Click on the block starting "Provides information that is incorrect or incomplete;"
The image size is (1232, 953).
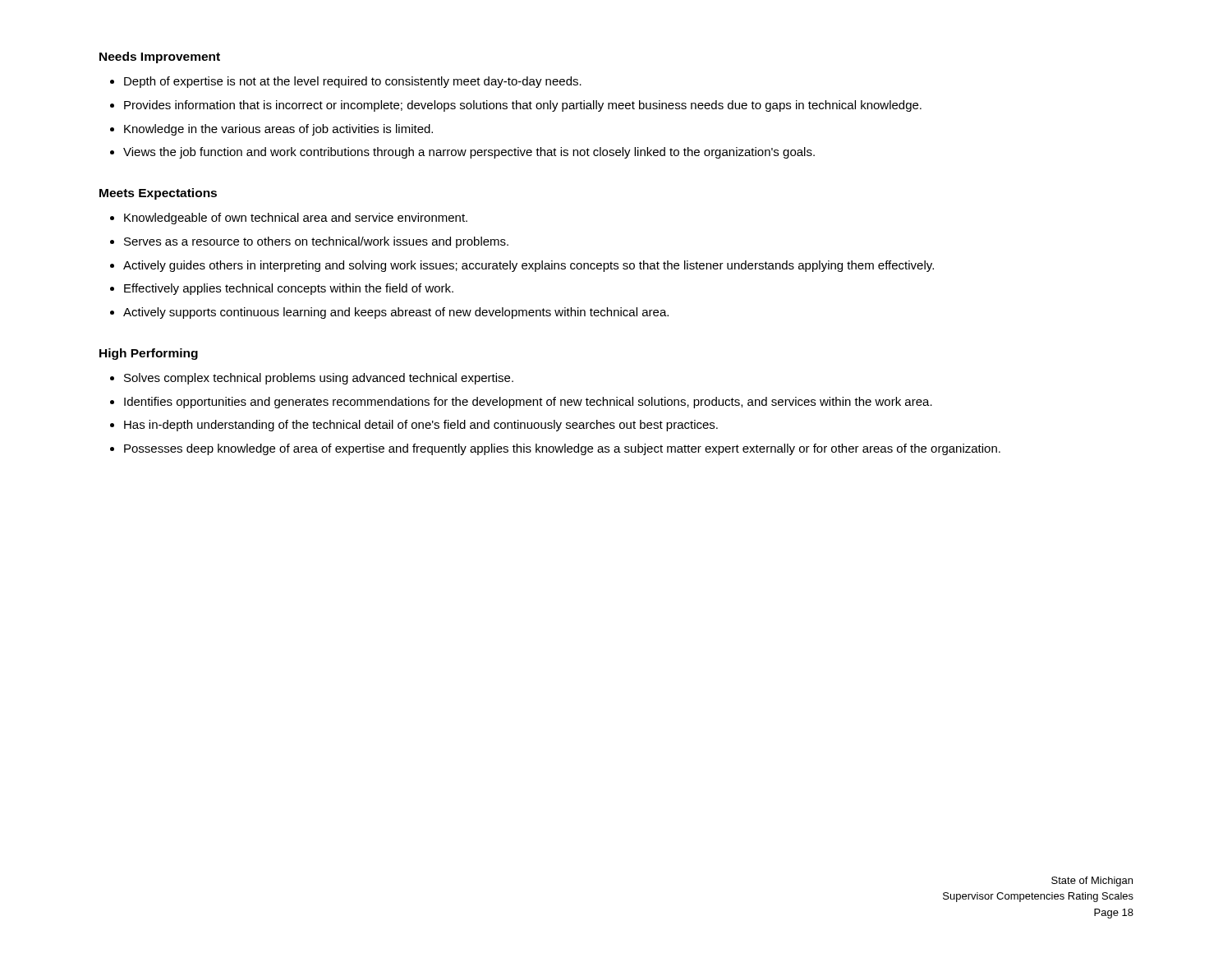tap(523, 105)
